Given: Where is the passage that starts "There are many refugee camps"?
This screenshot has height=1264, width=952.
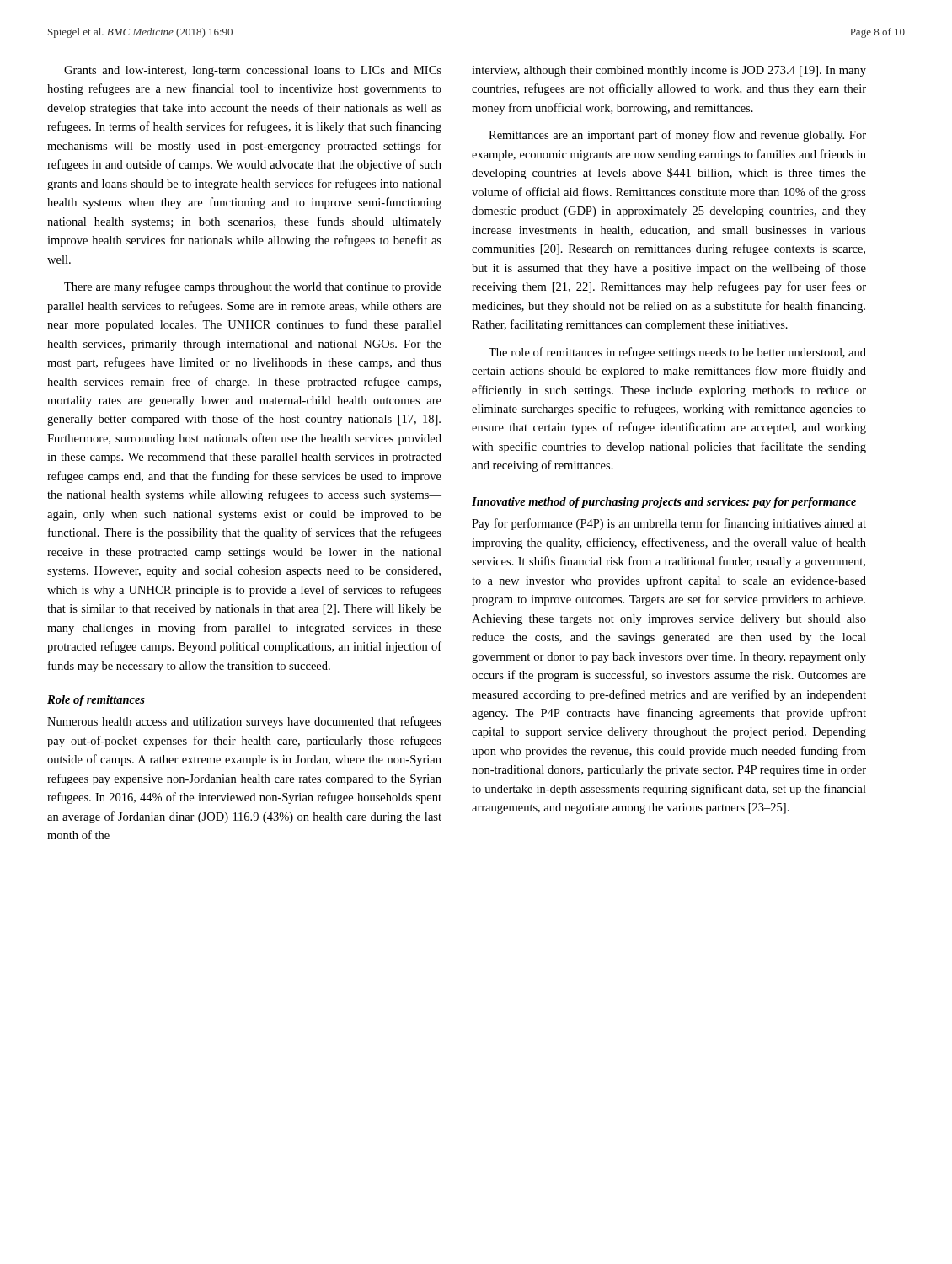Looking at the screenshot, I should pyautogui.click(x=244, y=476).
